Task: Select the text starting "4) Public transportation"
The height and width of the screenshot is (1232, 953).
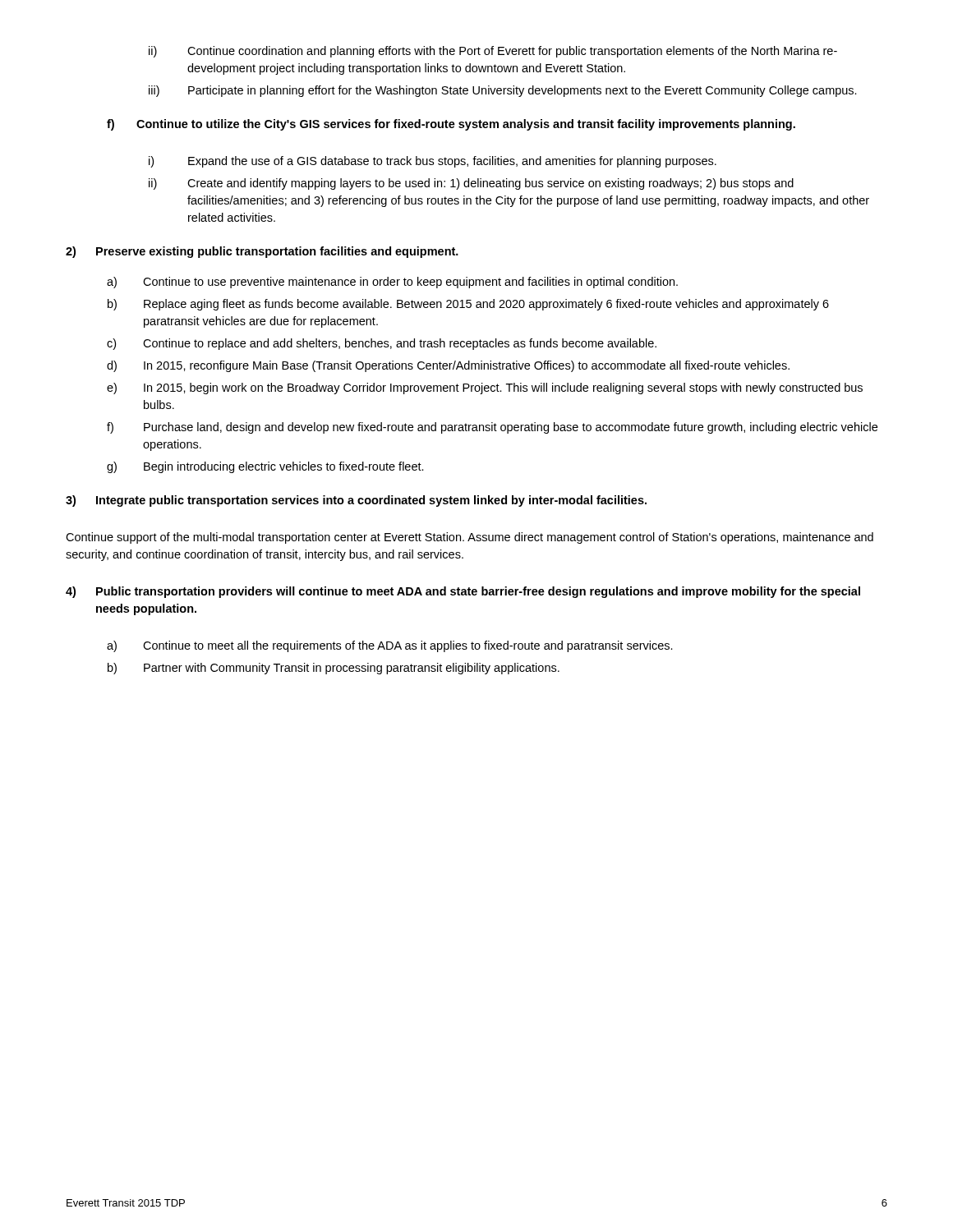Action: click(x=476, y=601)
